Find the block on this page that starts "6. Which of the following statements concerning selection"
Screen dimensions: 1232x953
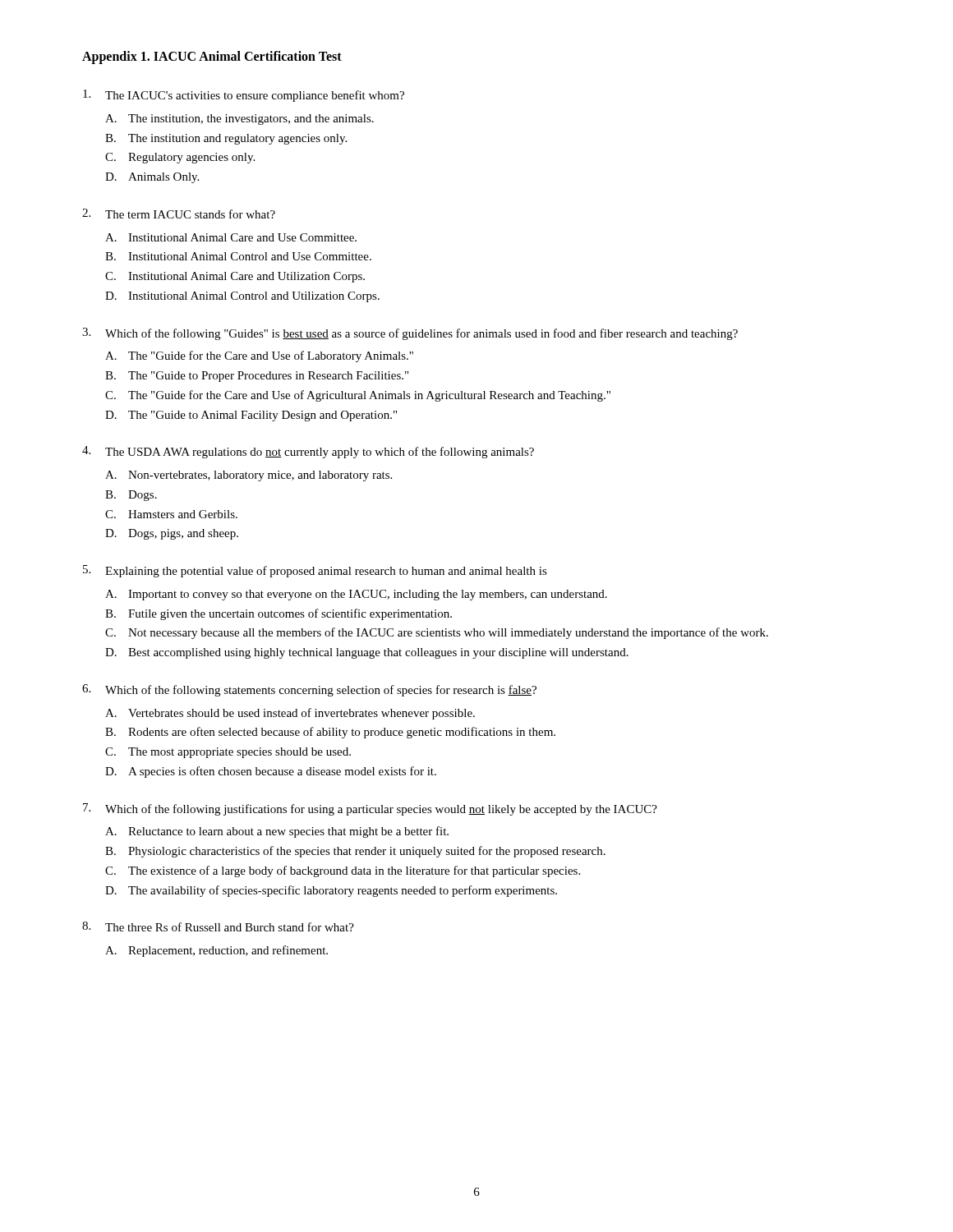[x=476, y=732]
